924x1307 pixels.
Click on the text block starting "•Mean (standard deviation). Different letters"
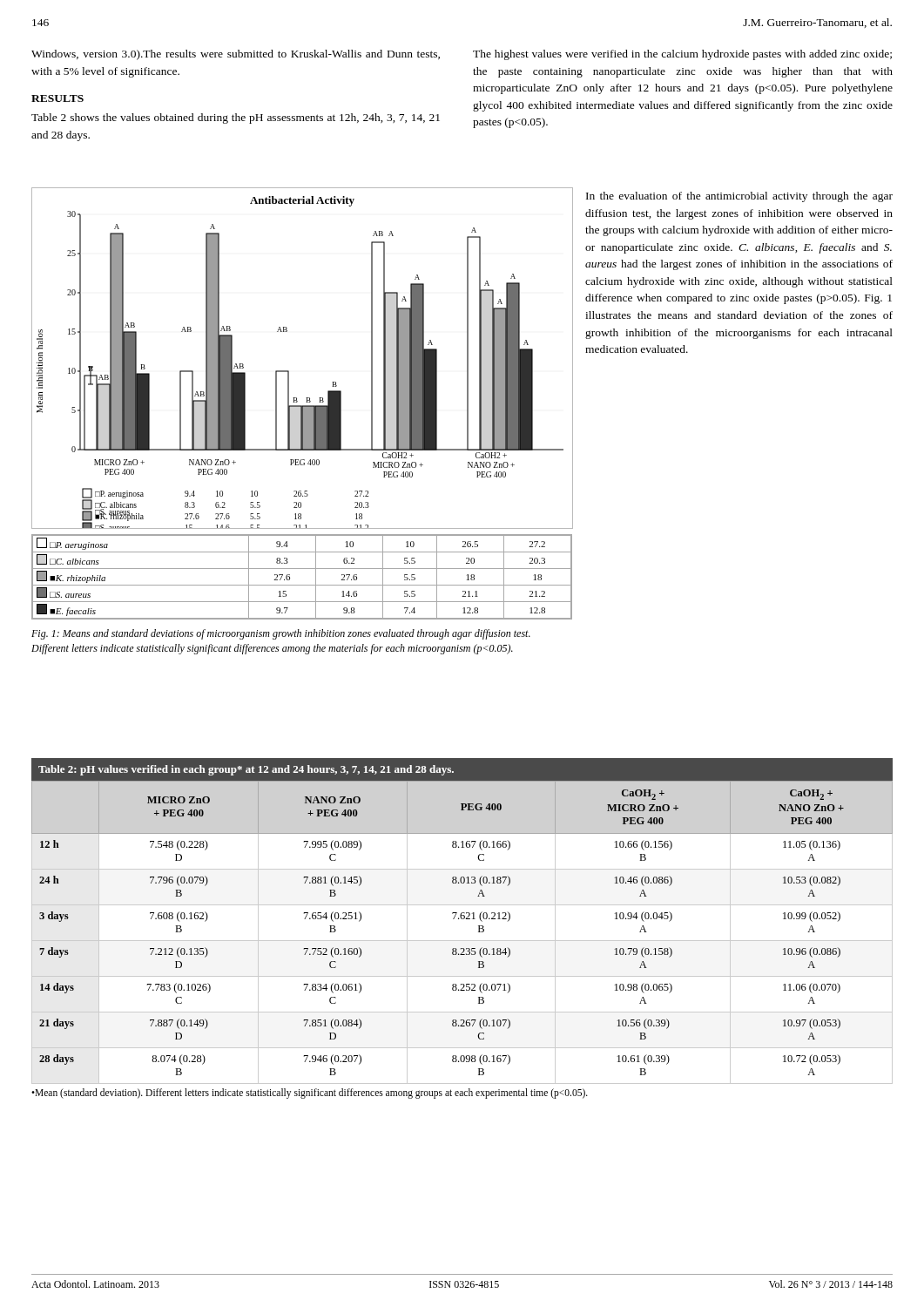(310, 1092)
